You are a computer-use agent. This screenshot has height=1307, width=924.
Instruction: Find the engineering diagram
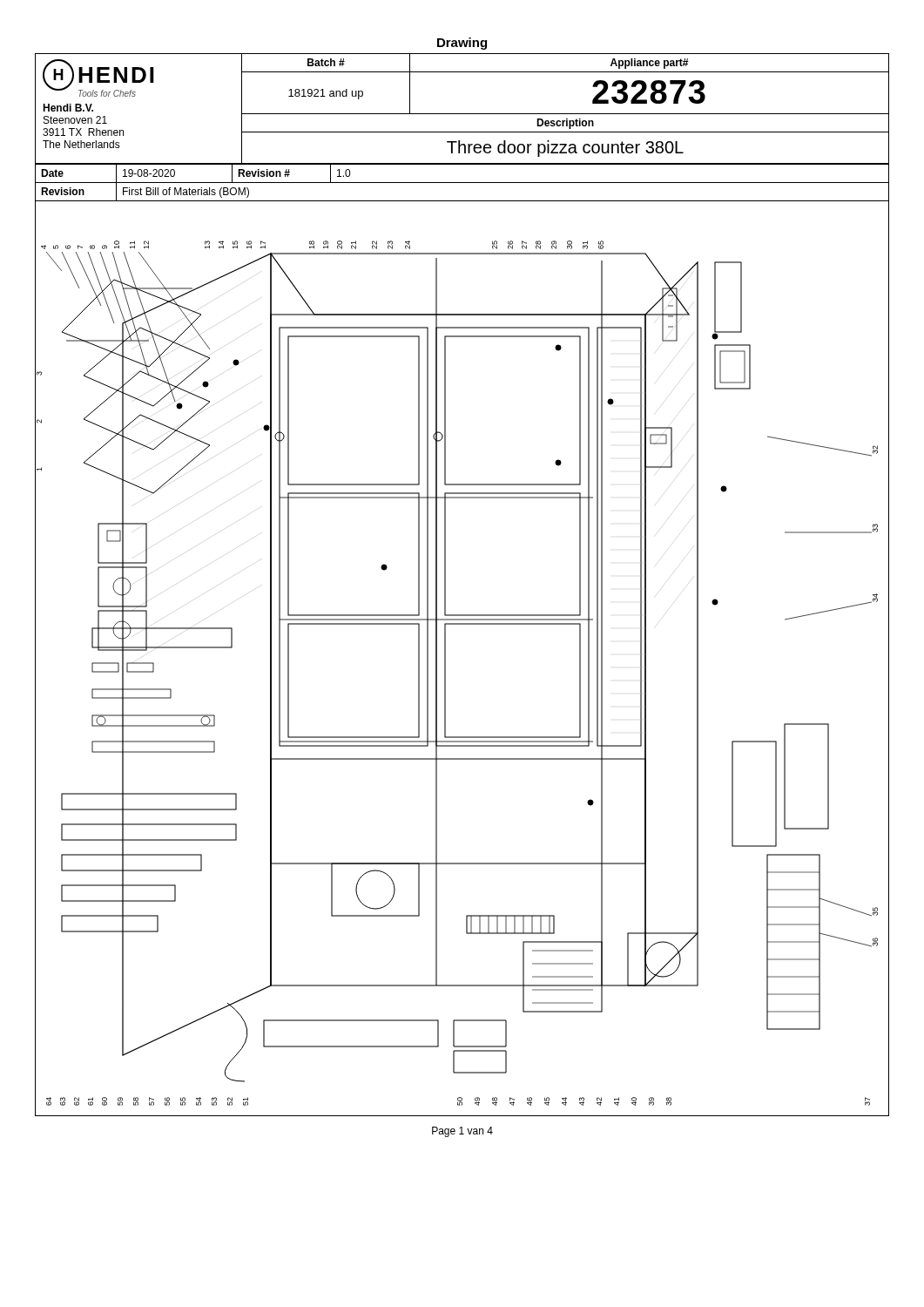pyautogui.click(x=462, y=659)
